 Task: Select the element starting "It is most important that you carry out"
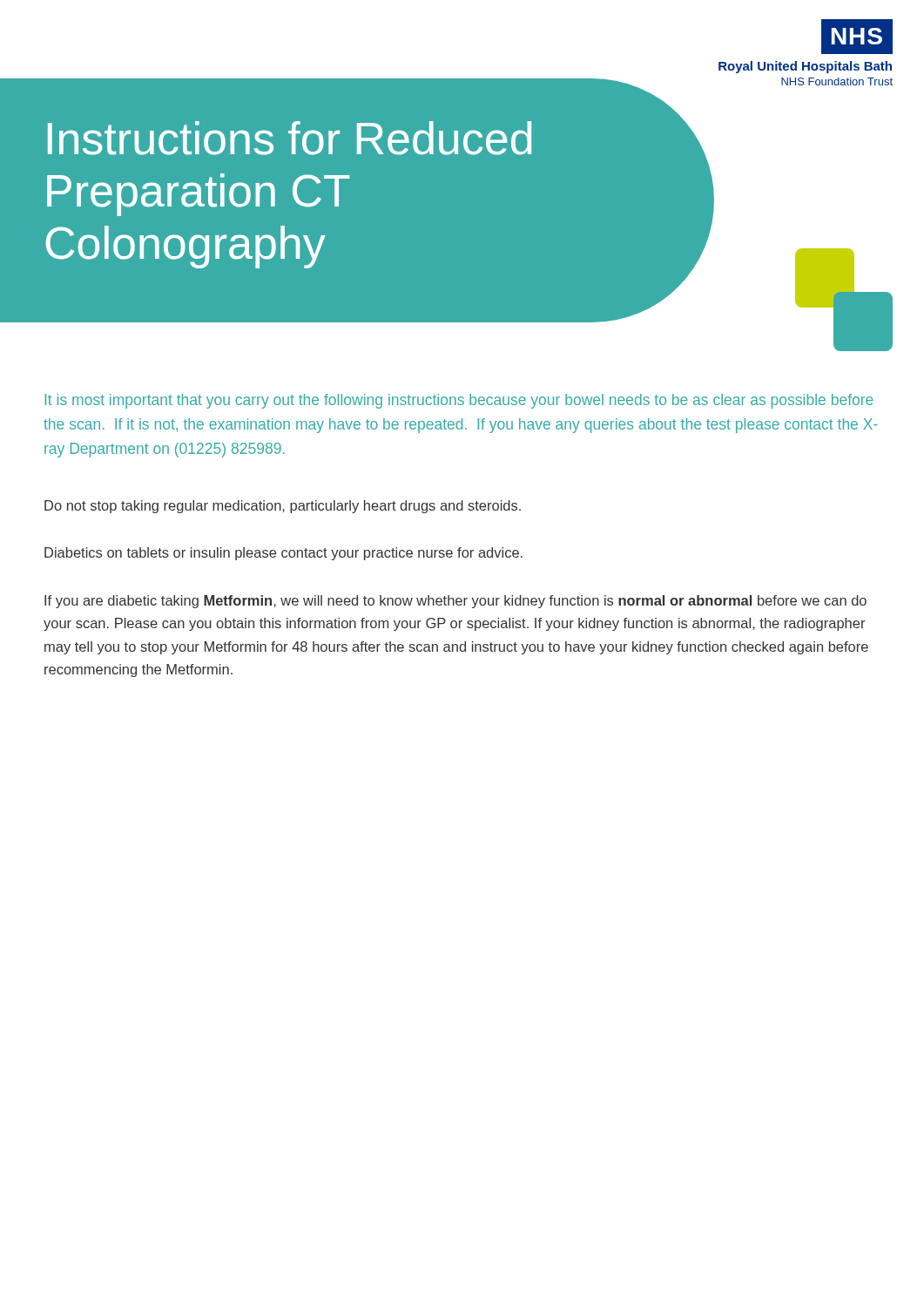[461, 424]
